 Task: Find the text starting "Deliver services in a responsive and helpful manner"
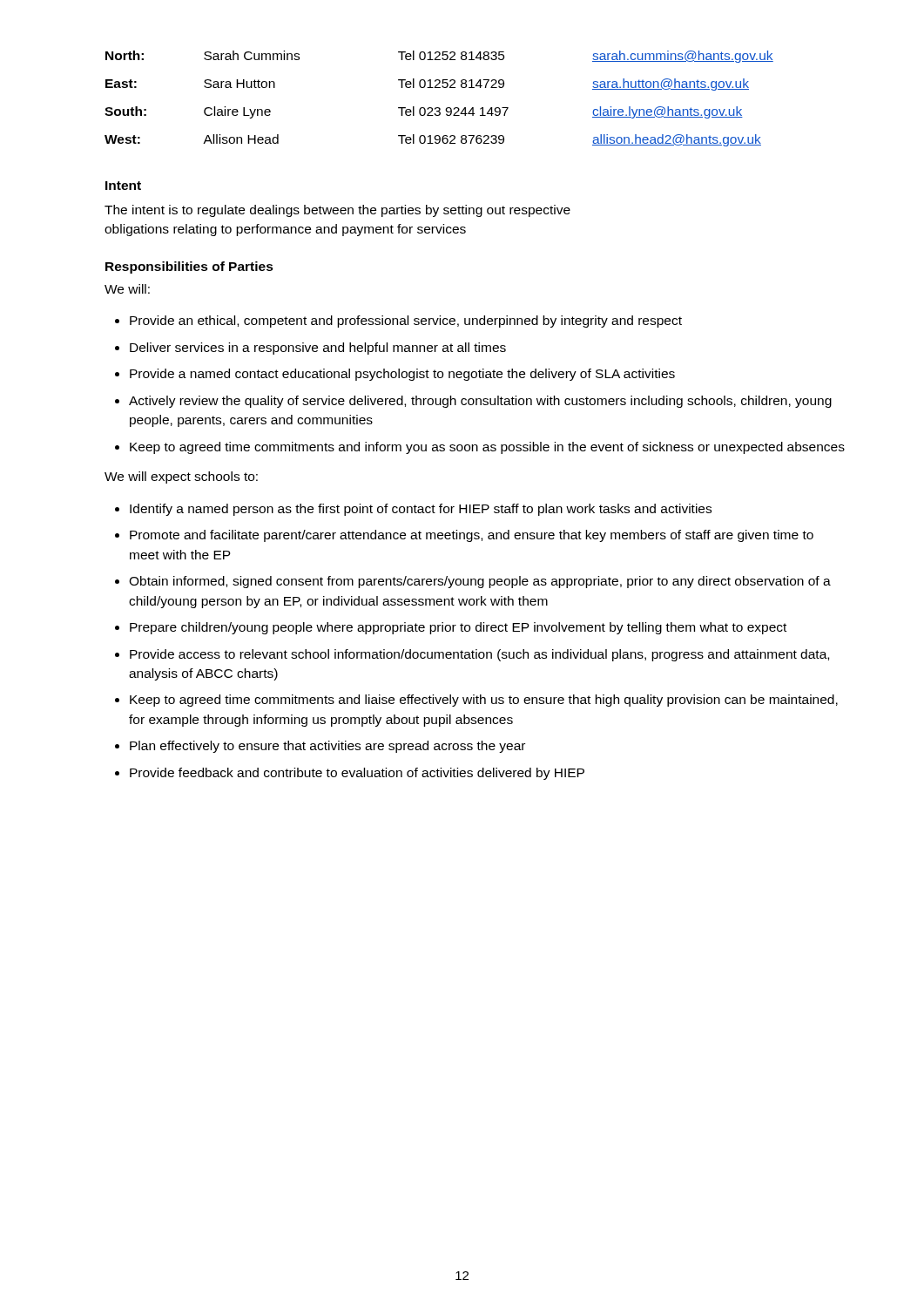point(318,347)
